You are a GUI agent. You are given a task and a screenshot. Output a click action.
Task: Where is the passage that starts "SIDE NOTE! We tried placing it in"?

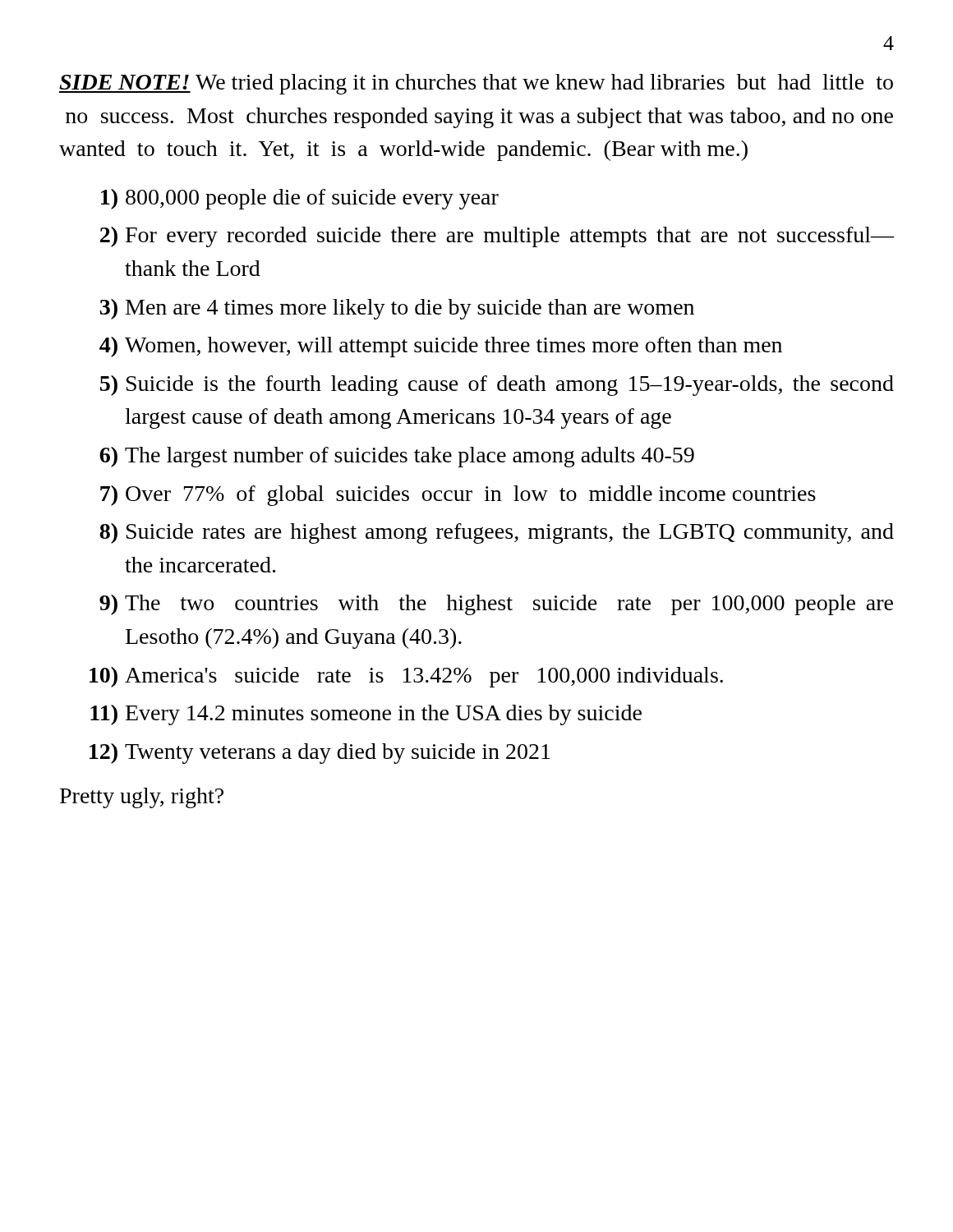click(476, 115)
